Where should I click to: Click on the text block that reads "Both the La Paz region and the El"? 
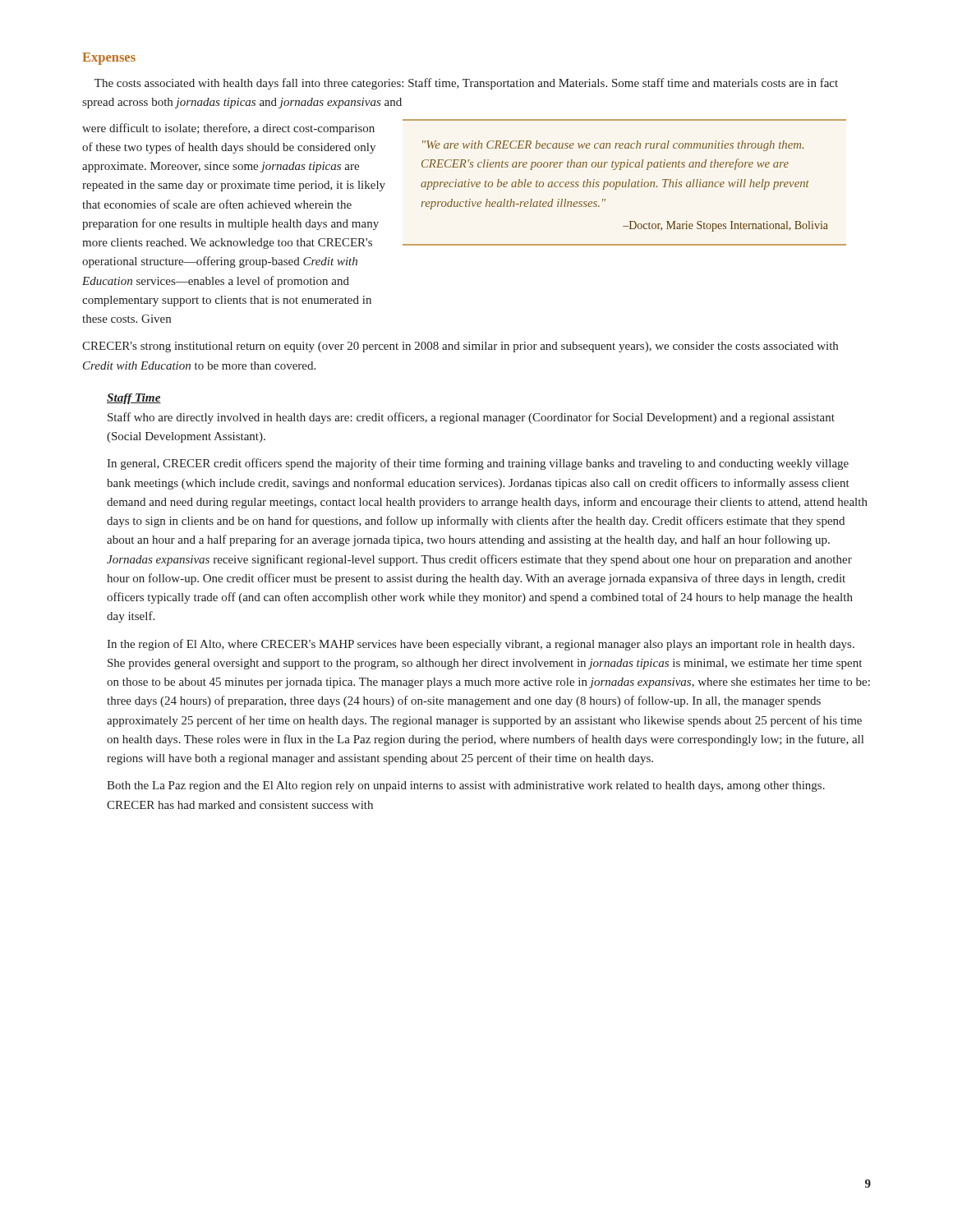click(x=466, y=795)
